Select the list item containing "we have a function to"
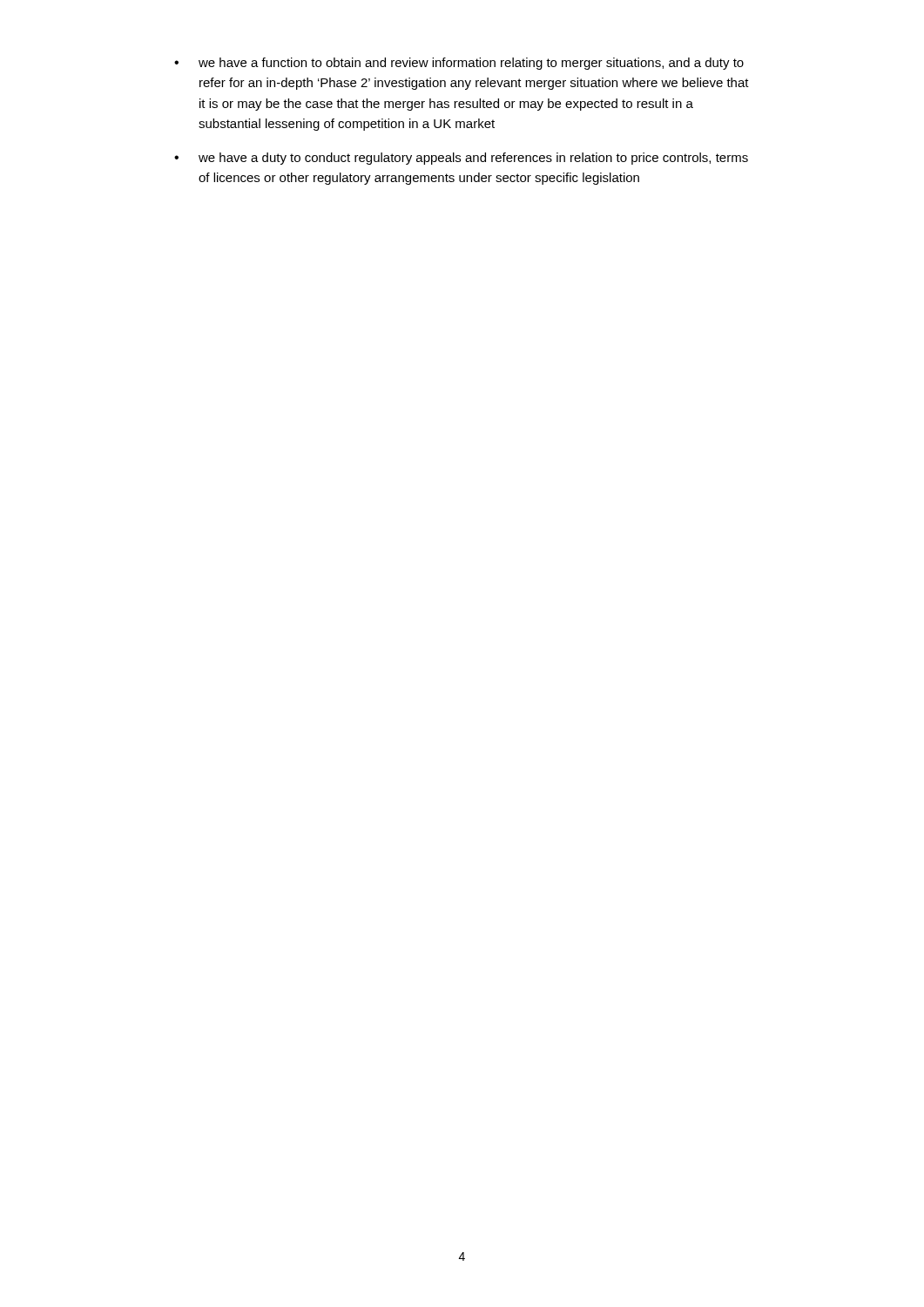924x1307 pixels. pyautogui.click(x=474, y=93)
